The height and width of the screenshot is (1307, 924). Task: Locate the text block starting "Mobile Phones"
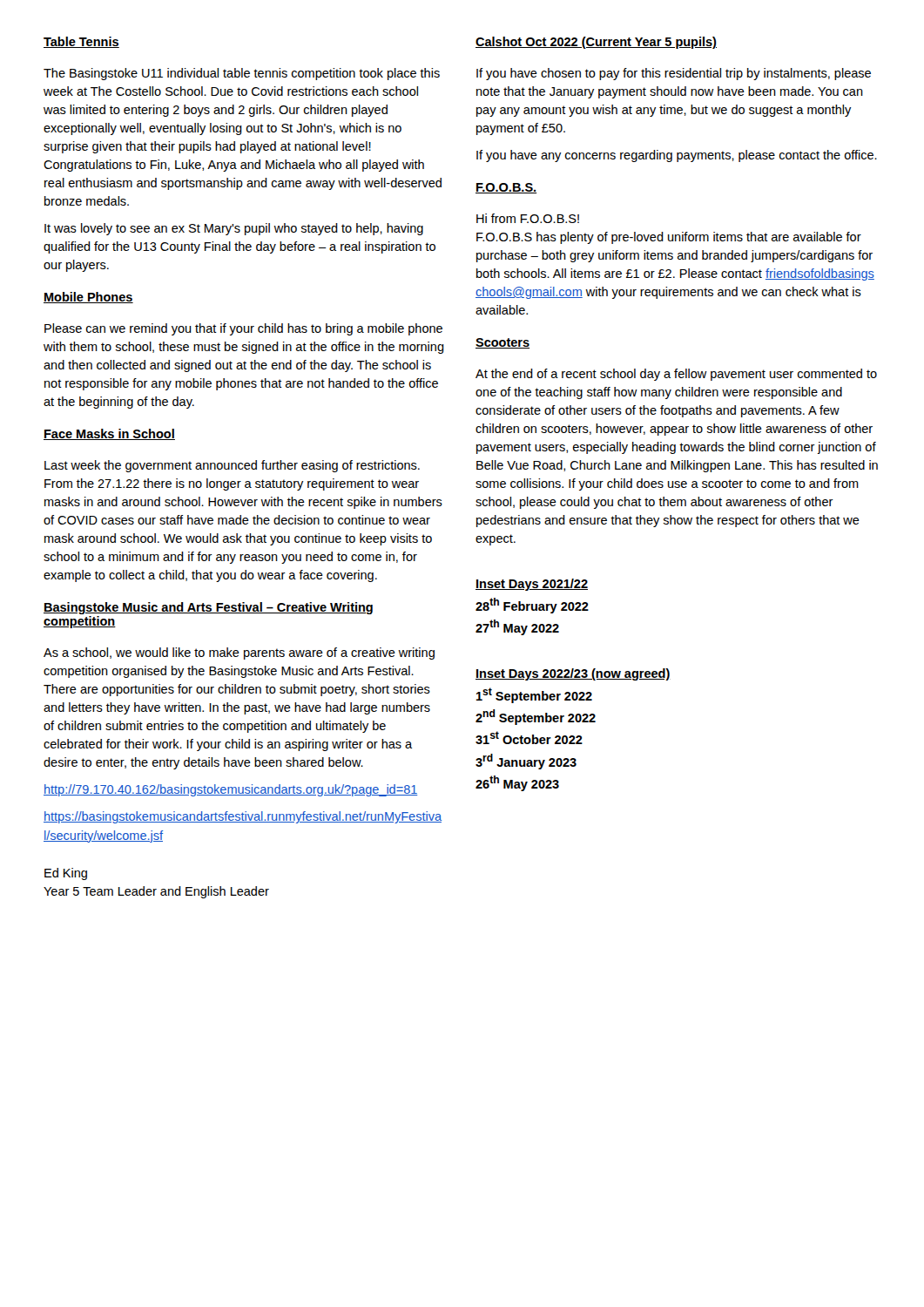pyautogui.click(x=88, y=298)
